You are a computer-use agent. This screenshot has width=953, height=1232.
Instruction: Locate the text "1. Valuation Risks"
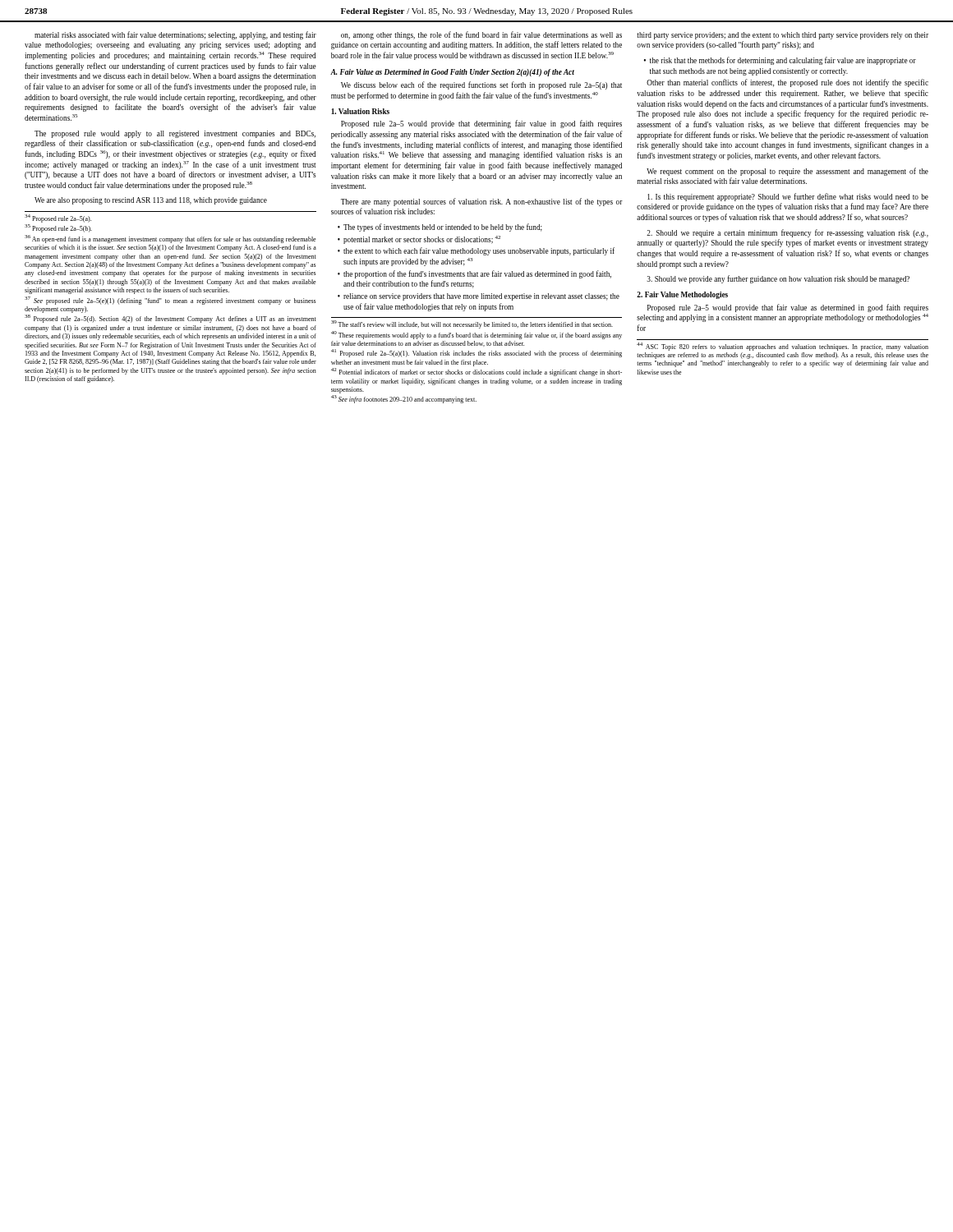tap(360, 111)
